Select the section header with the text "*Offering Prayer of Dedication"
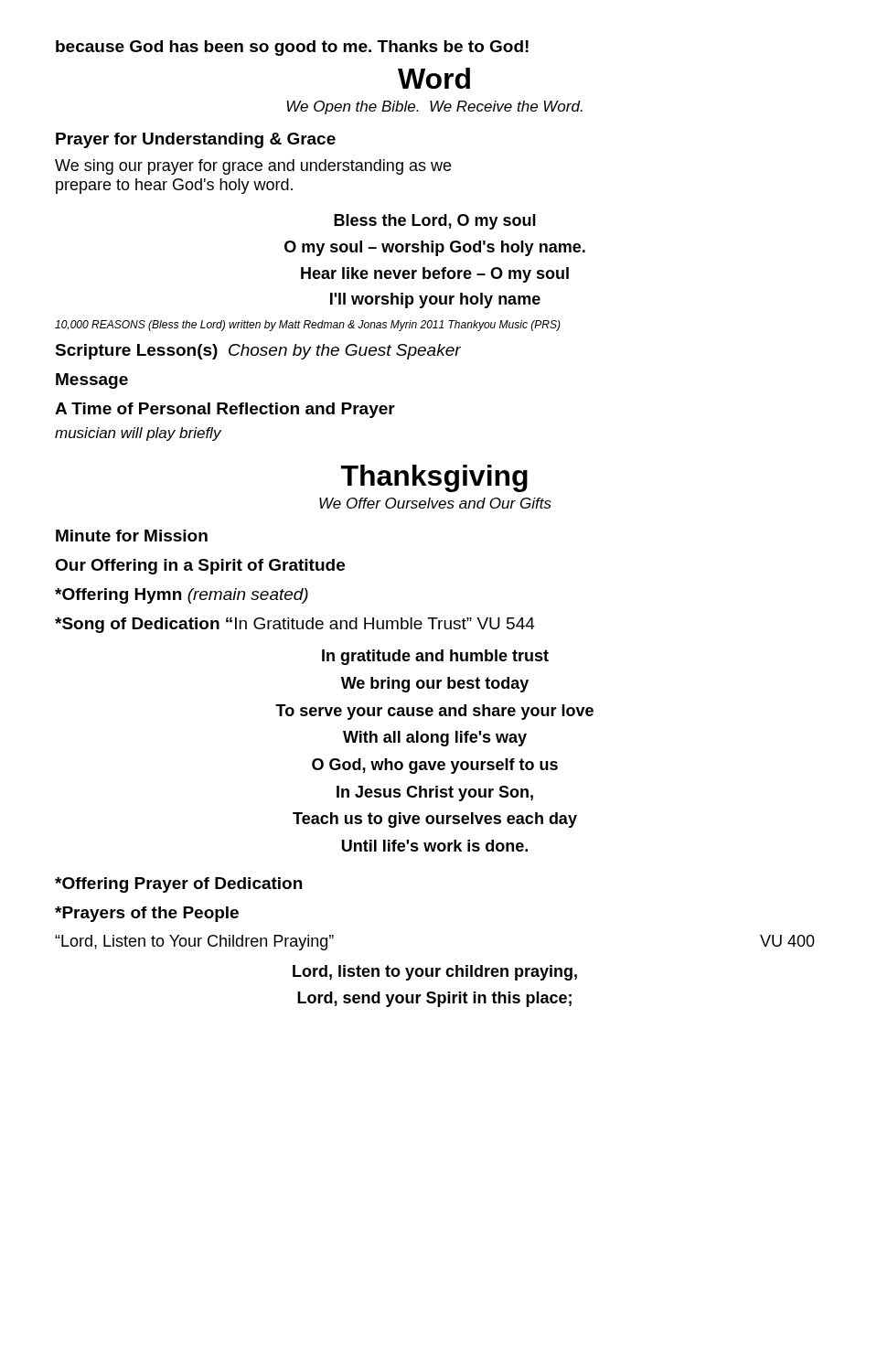Image resolution: width=888 pixels, height=1372 pixels. coord(179,883)
